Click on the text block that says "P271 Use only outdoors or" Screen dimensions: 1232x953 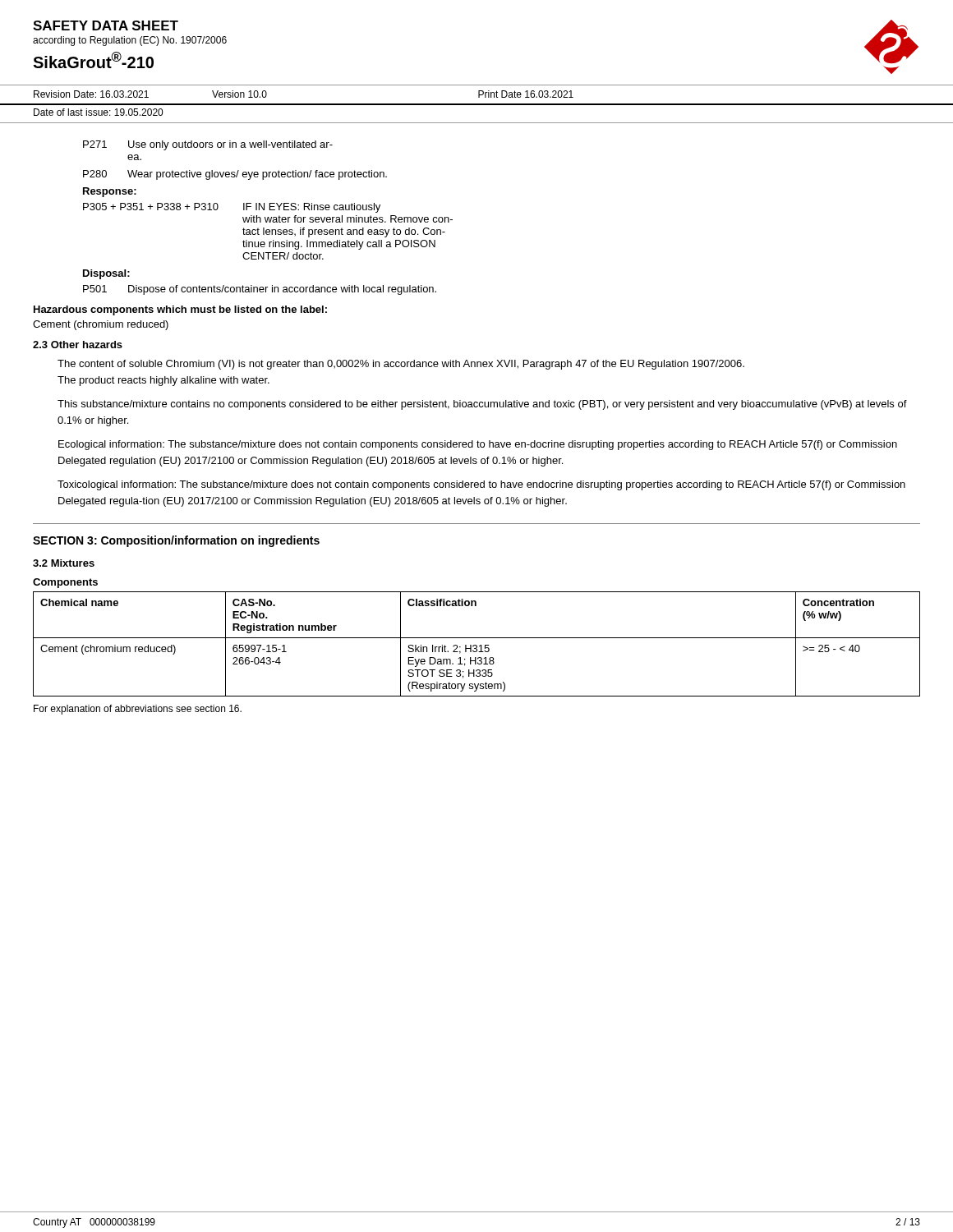click(208, 145)
